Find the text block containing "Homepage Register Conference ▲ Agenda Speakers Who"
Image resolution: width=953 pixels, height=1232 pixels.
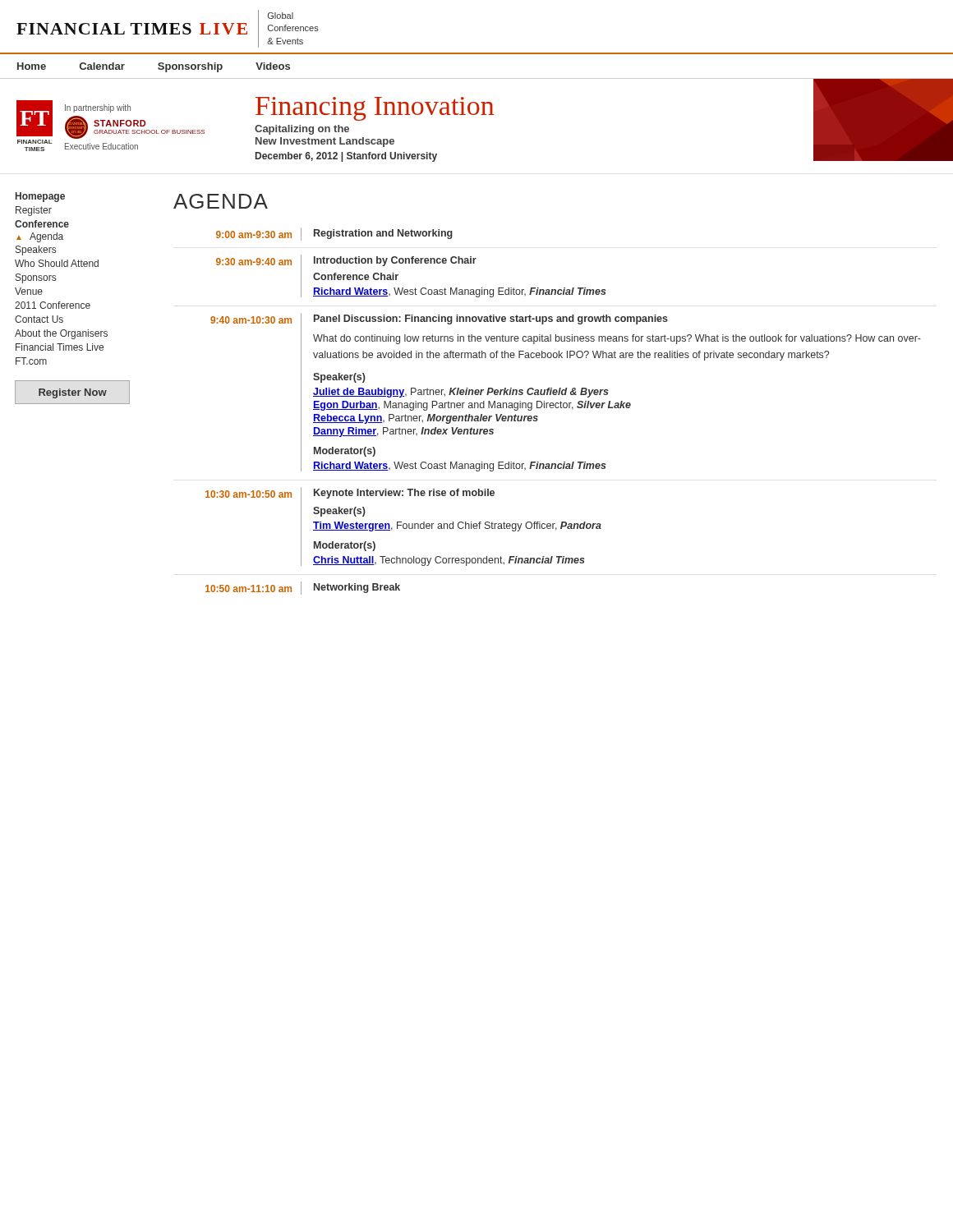pyautogui.click(x=87, y=297)
